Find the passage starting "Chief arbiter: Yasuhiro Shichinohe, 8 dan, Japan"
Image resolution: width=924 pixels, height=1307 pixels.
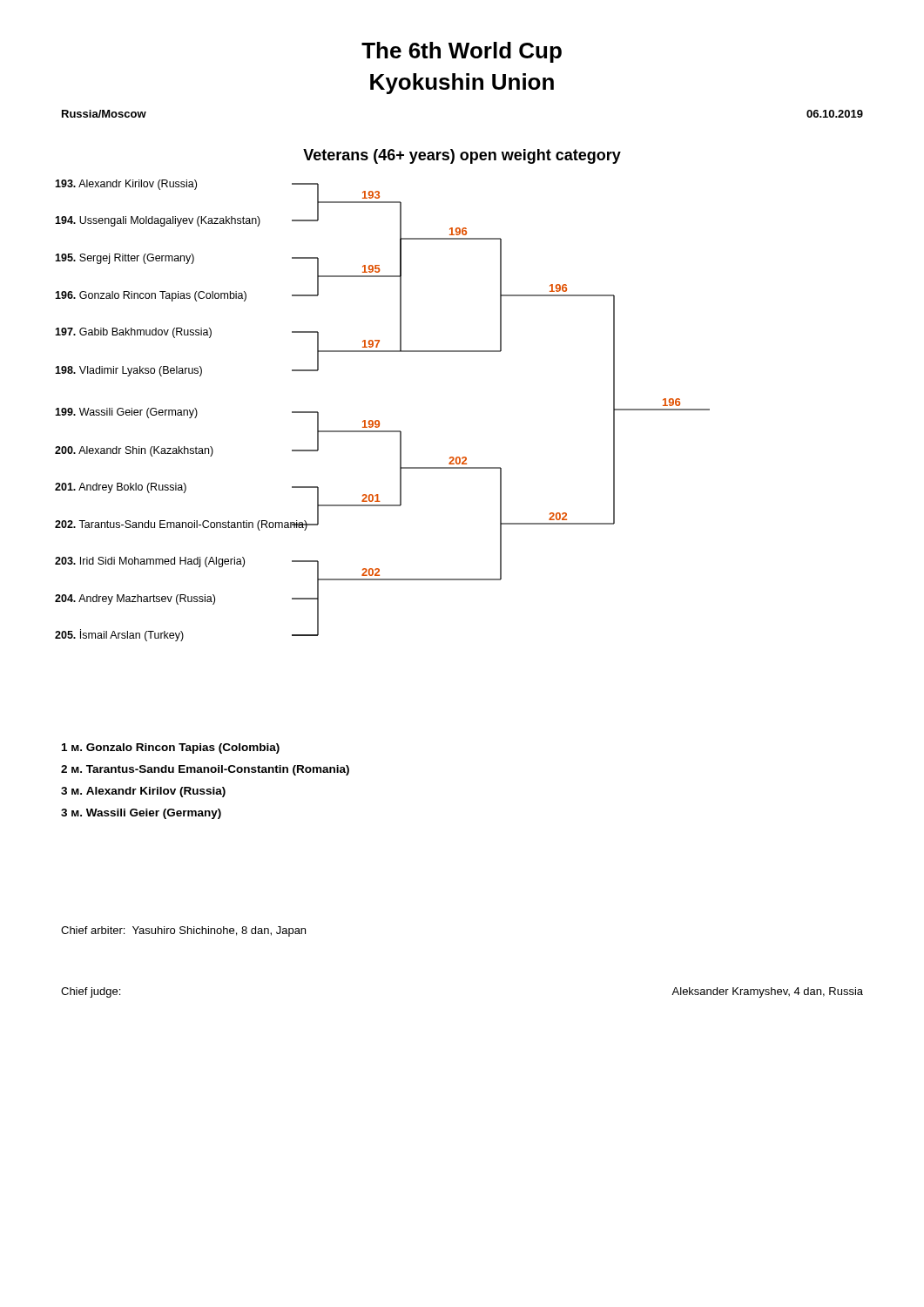click(184, 930)
